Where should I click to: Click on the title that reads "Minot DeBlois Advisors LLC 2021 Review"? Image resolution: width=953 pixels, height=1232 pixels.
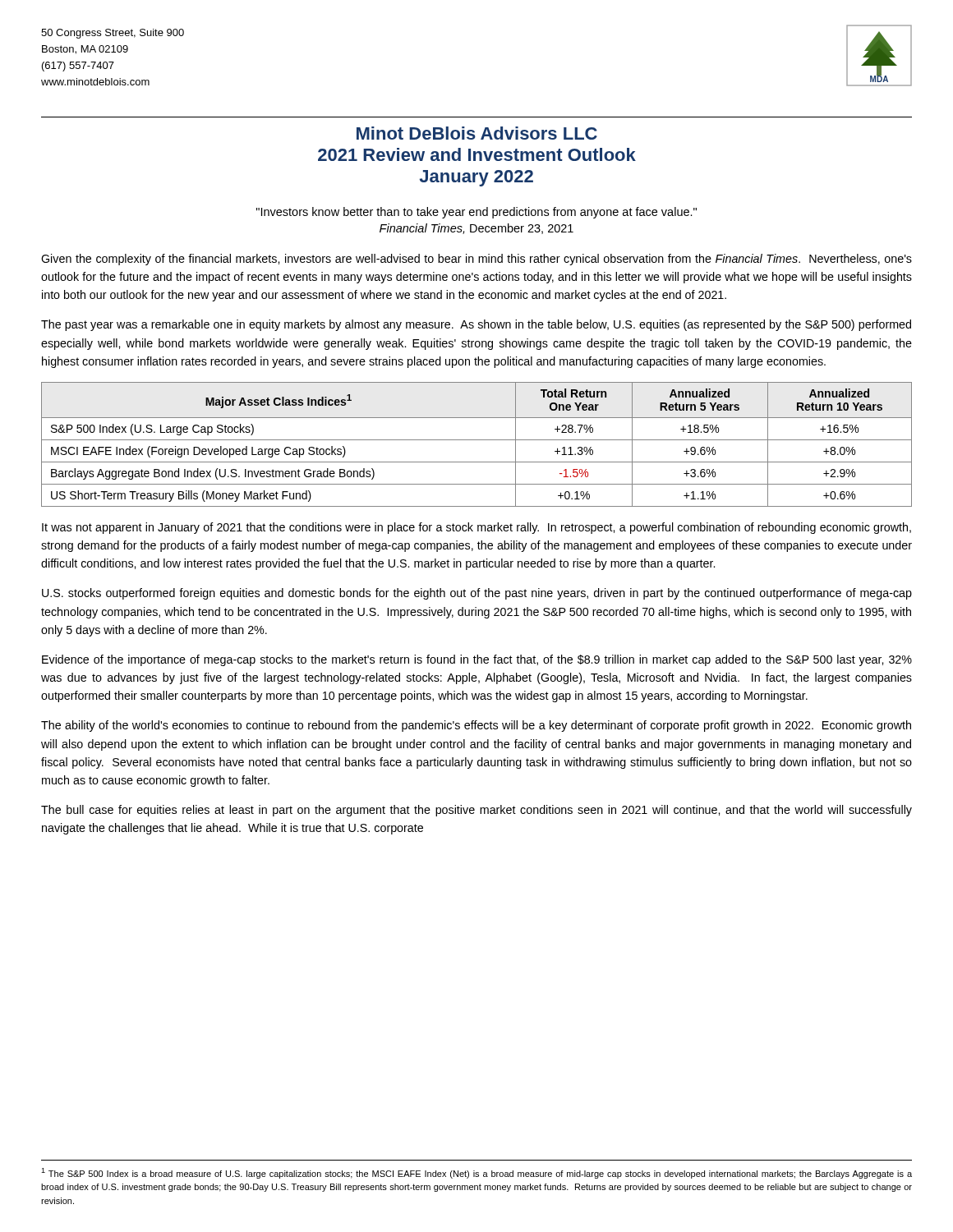[x=476, y=155]
